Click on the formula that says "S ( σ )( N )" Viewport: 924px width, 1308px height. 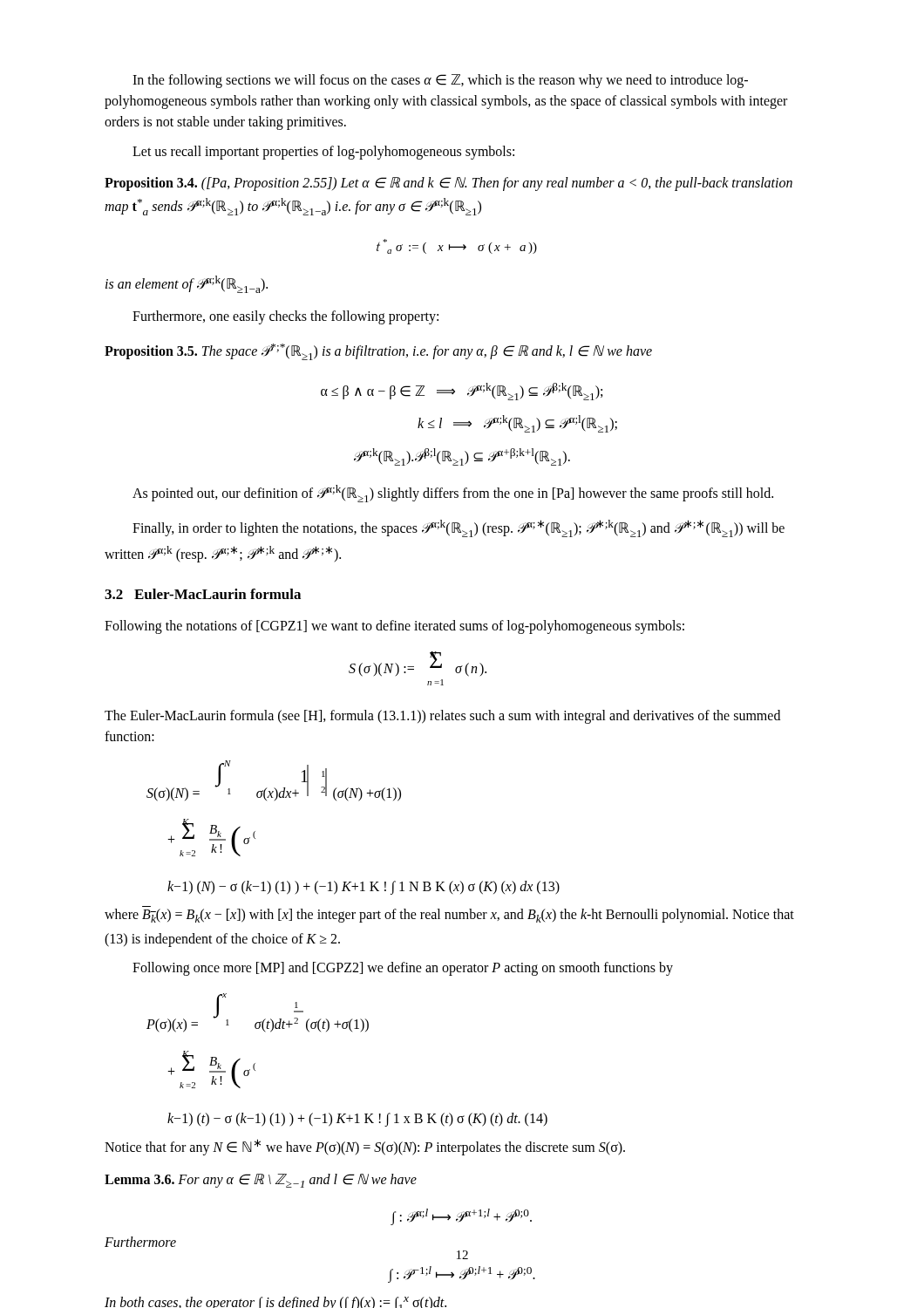tap(462, 669)
